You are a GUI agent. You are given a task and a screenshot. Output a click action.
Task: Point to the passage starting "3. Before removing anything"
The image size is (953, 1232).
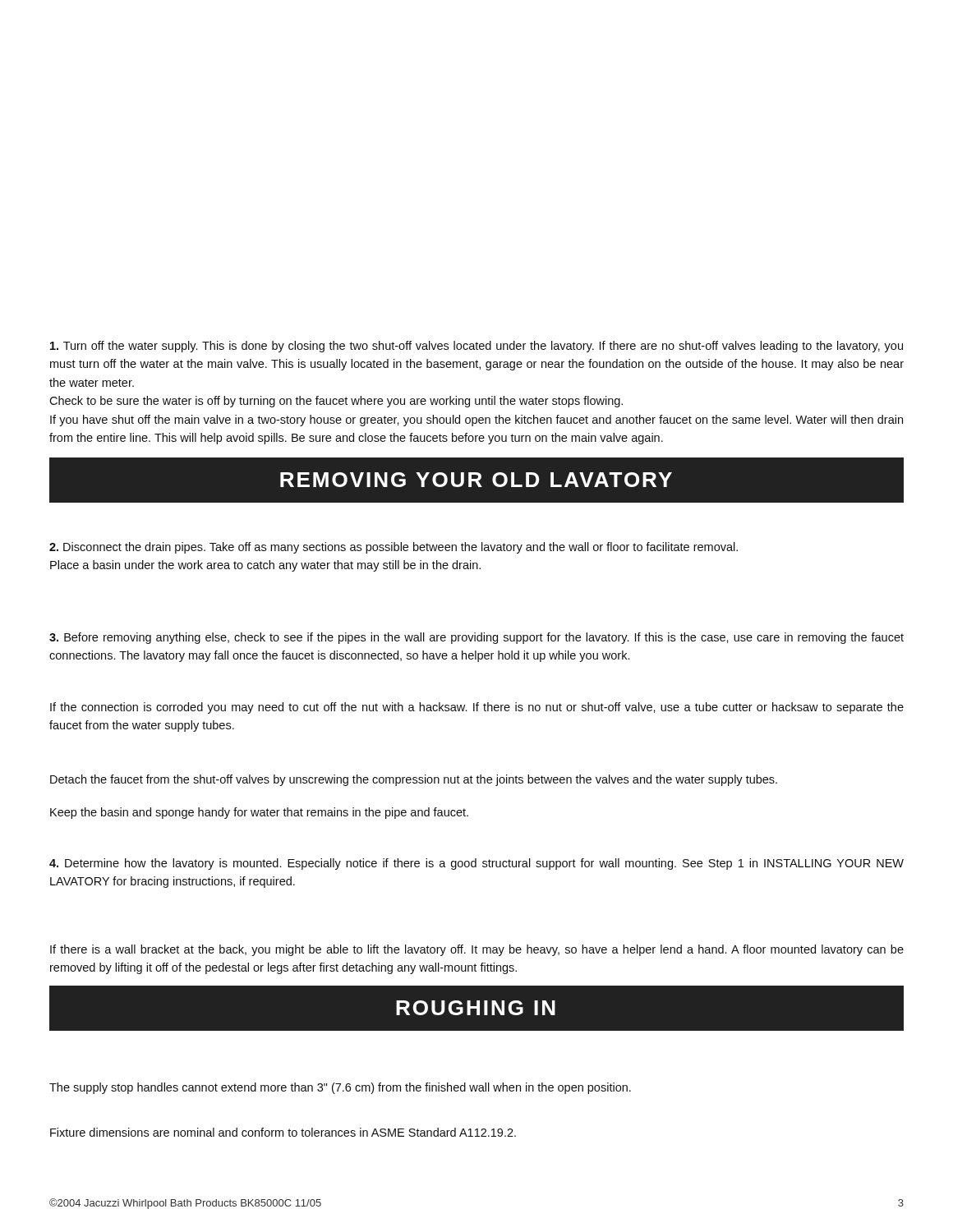coord(476,647)
